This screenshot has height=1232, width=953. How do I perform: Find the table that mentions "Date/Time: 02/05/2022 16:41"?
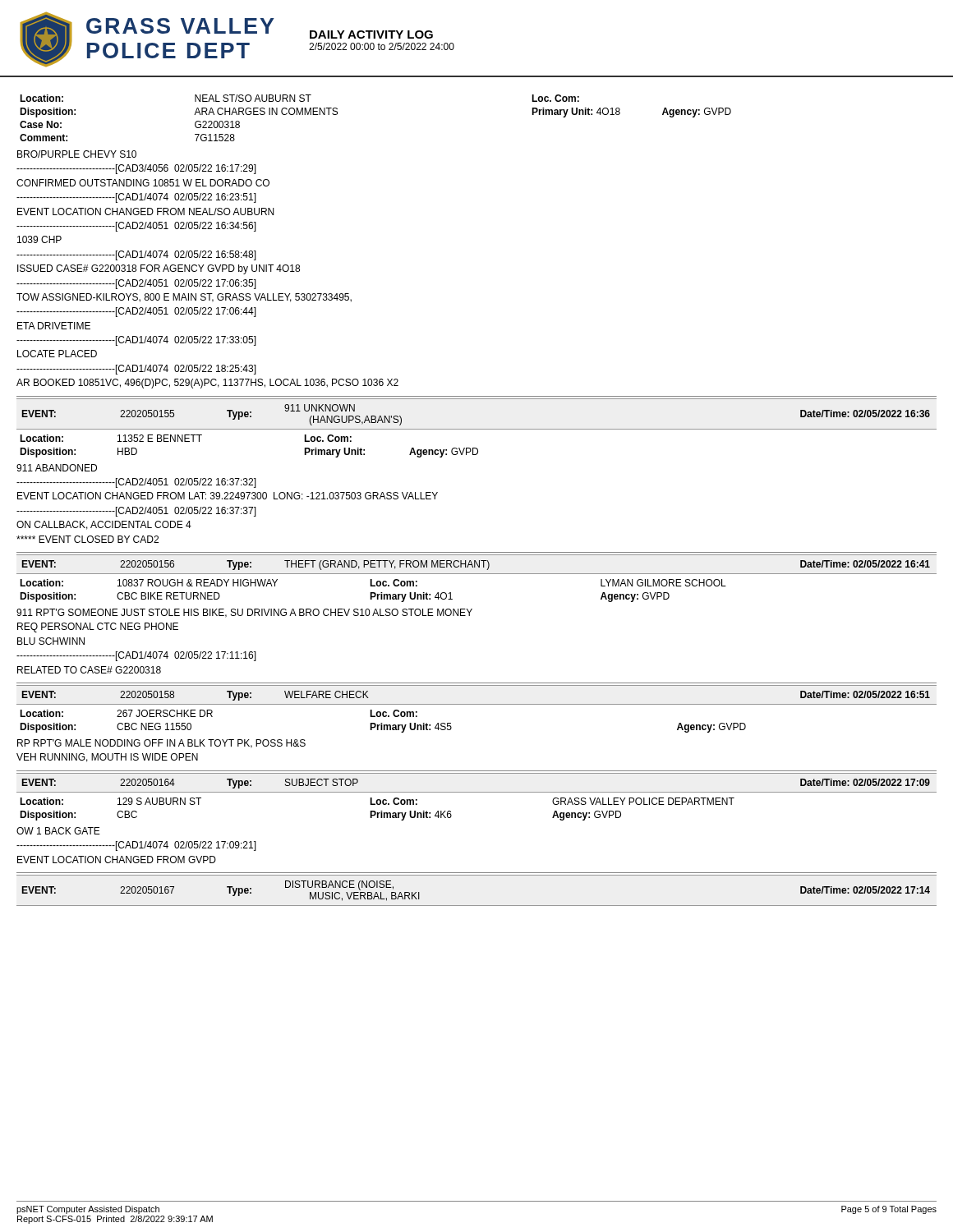click(476, 564)
